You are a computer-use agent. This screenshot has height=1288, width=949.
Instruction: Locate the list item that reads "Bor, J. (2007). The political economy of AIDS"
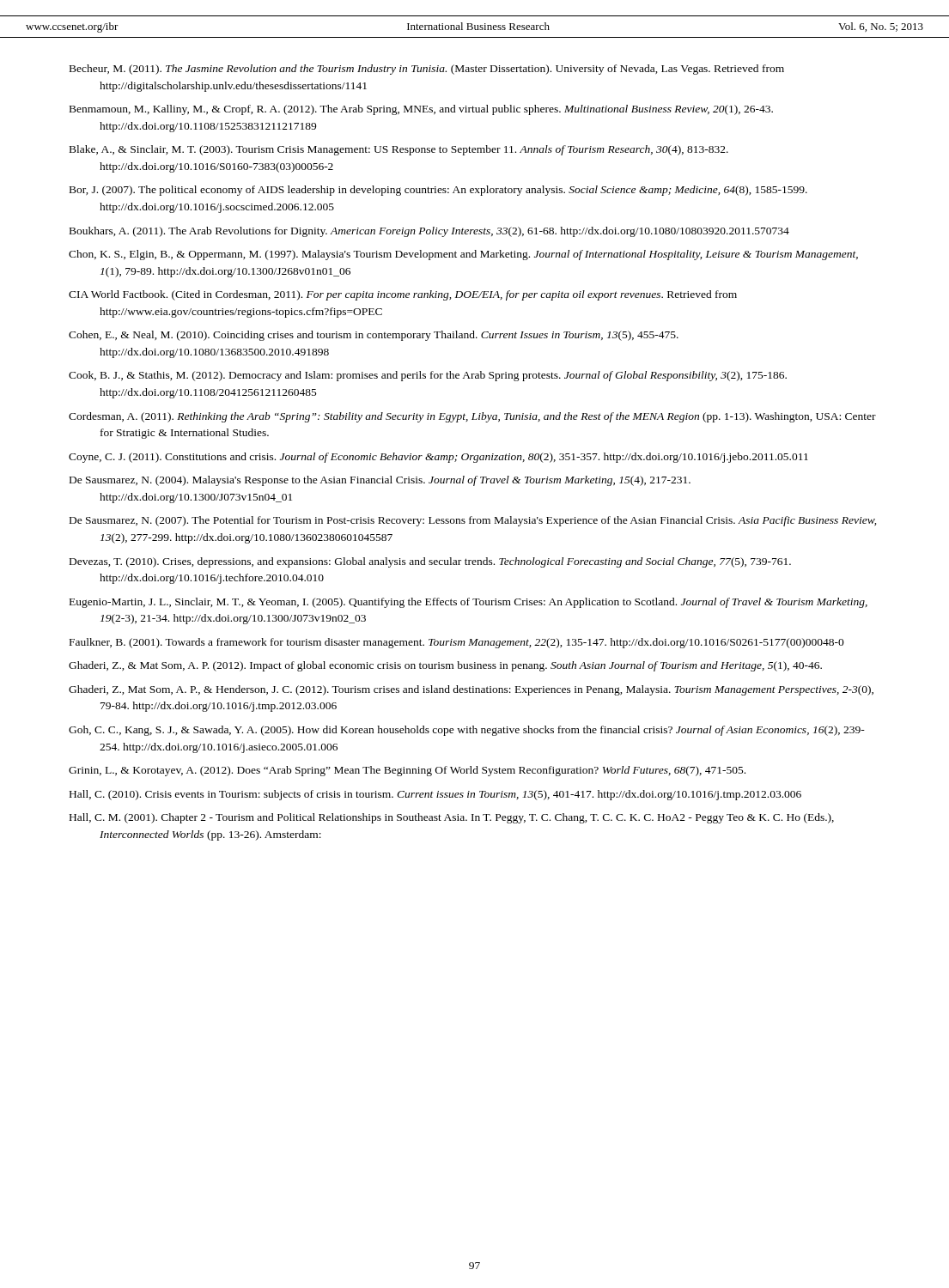(x=438, y=198)
